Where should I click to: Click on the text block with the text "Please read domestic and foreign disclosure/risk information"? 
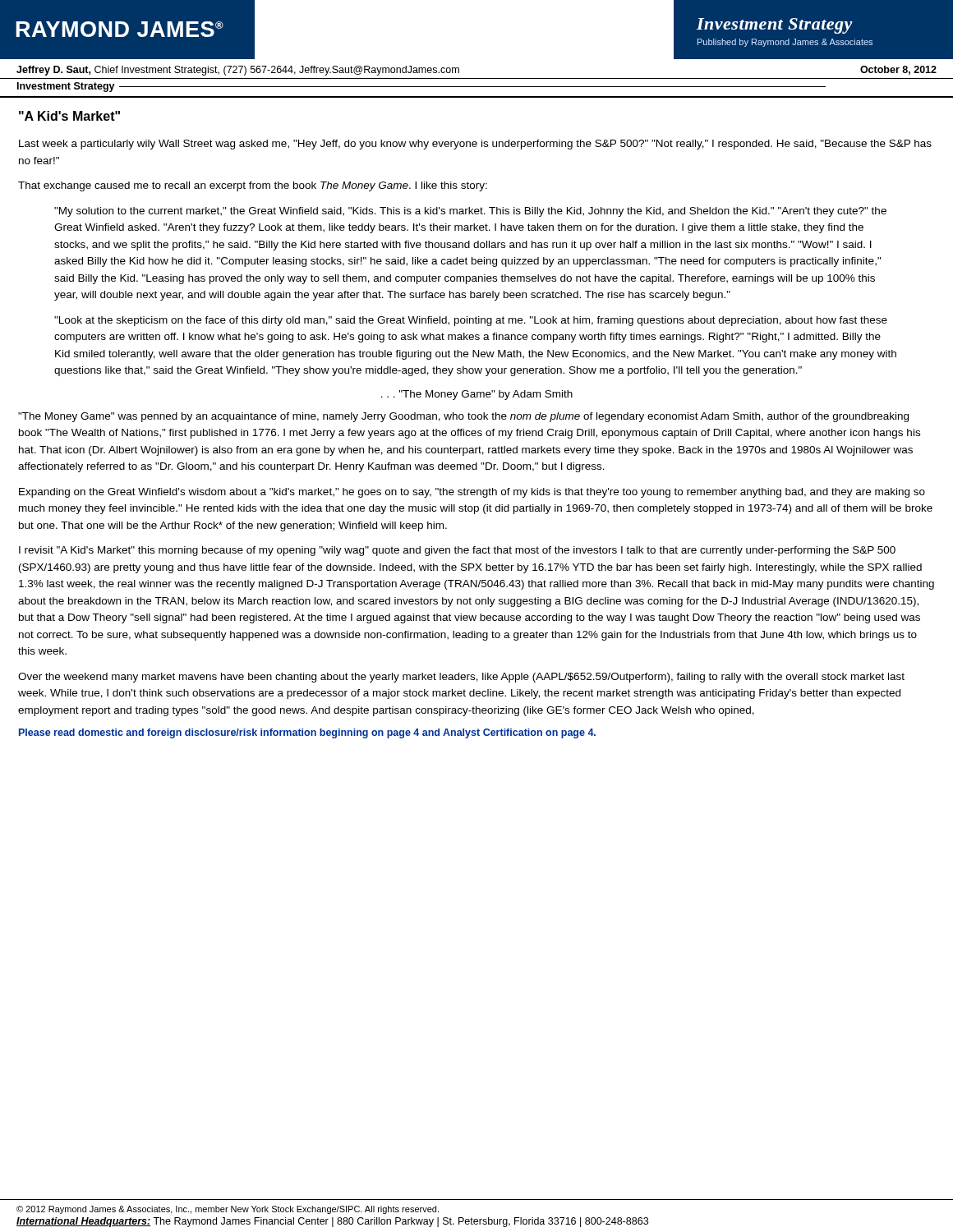pyautogui.click(x=307, y=733)
